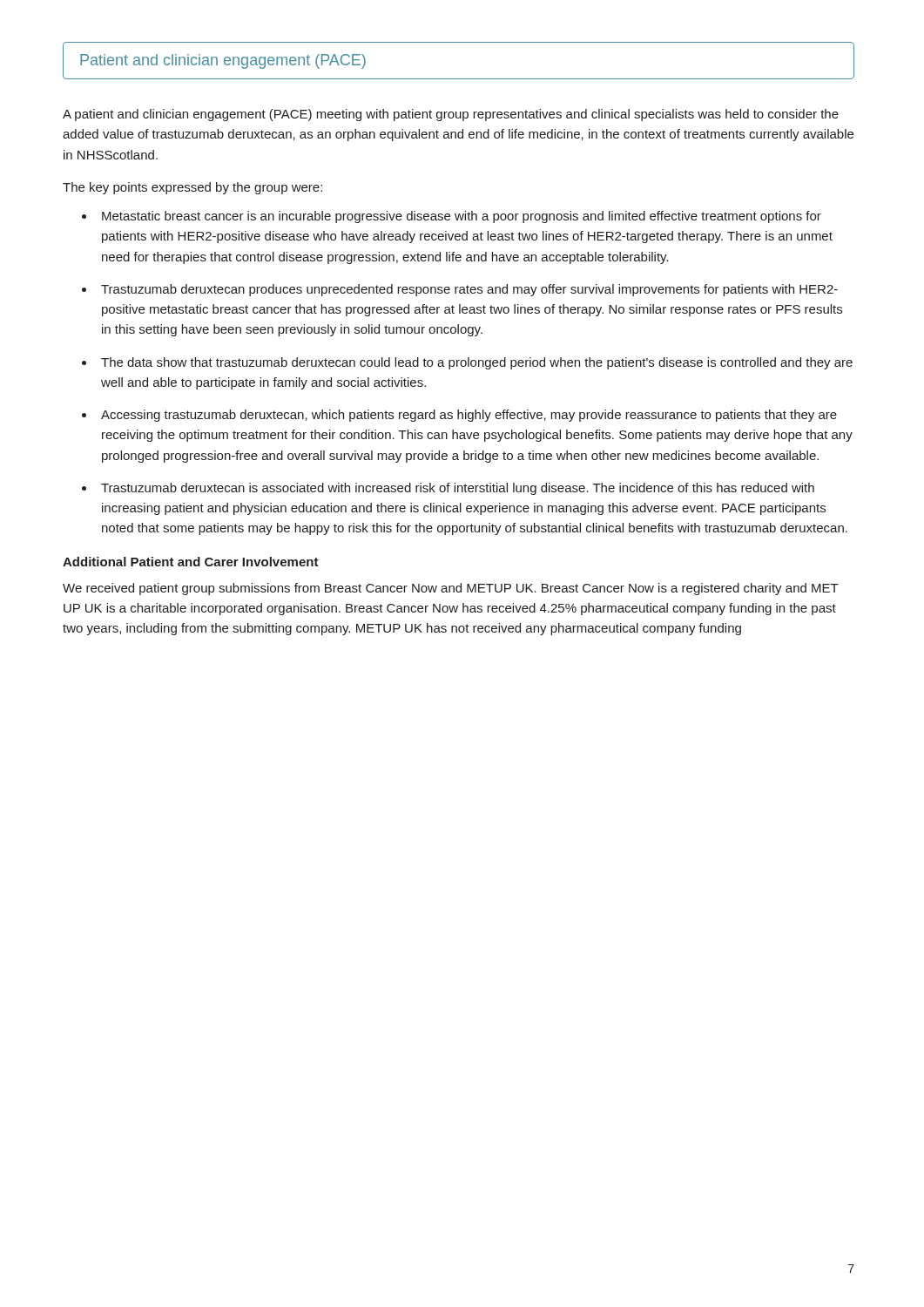Screen dimensions: 1307x924
Task: Click on the list item that reads "Metastatic breast cancer is an"
Action: coord(467,236)
